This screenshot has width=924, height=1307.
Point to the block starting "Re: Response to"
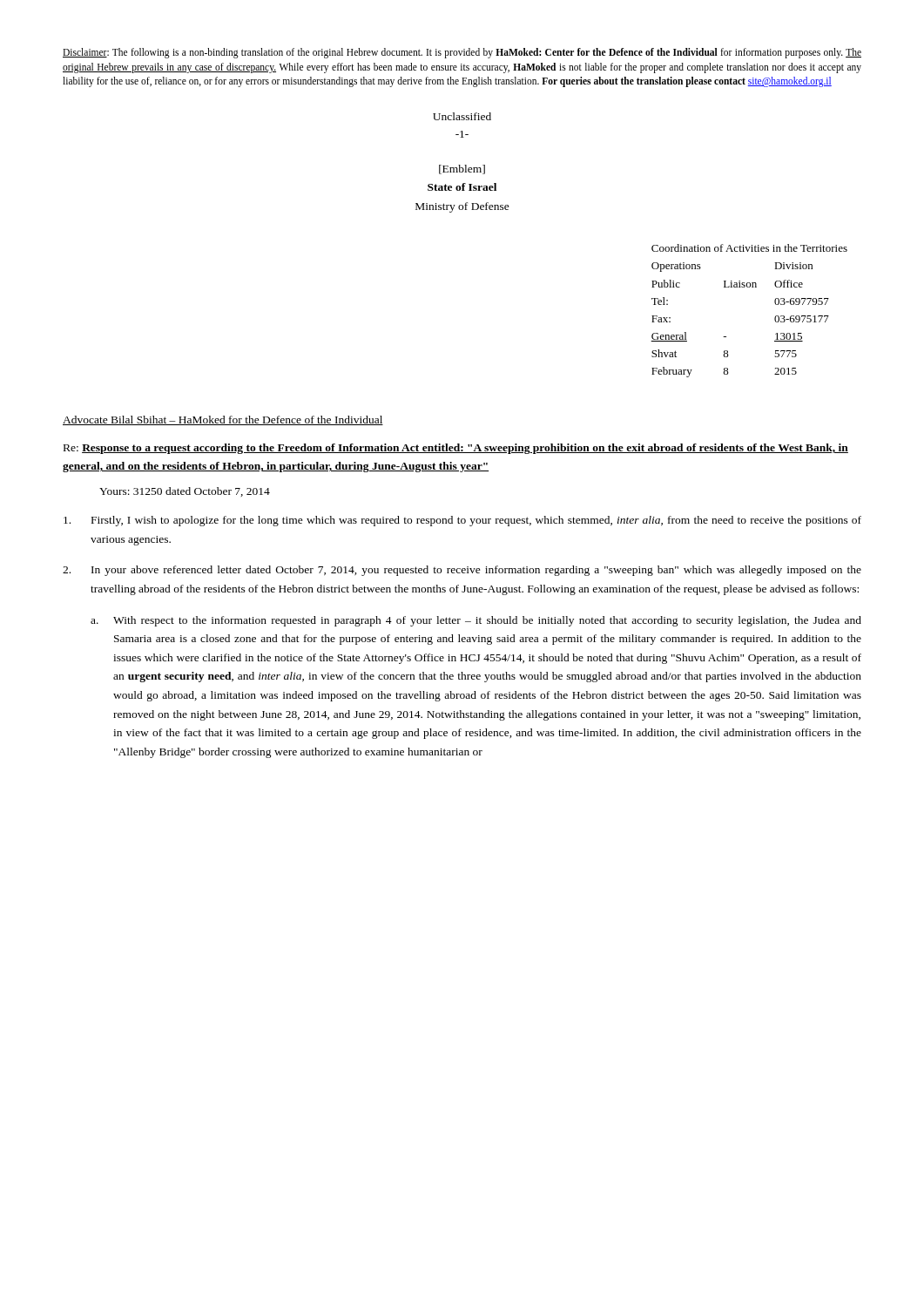455,457
